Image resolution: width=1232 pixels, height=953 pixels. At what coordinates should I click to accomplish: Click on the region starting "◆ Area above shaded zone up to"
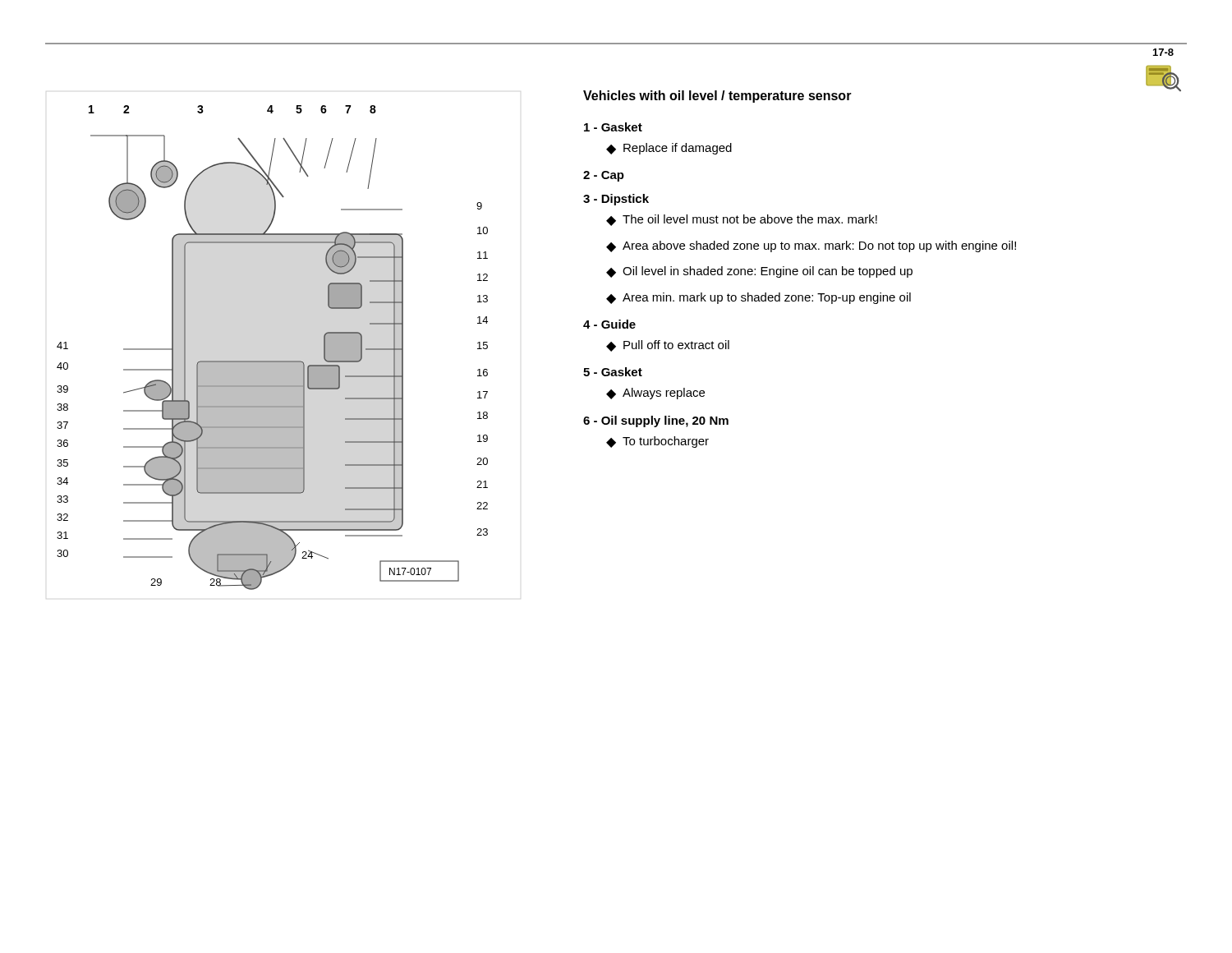coord(899,246)
